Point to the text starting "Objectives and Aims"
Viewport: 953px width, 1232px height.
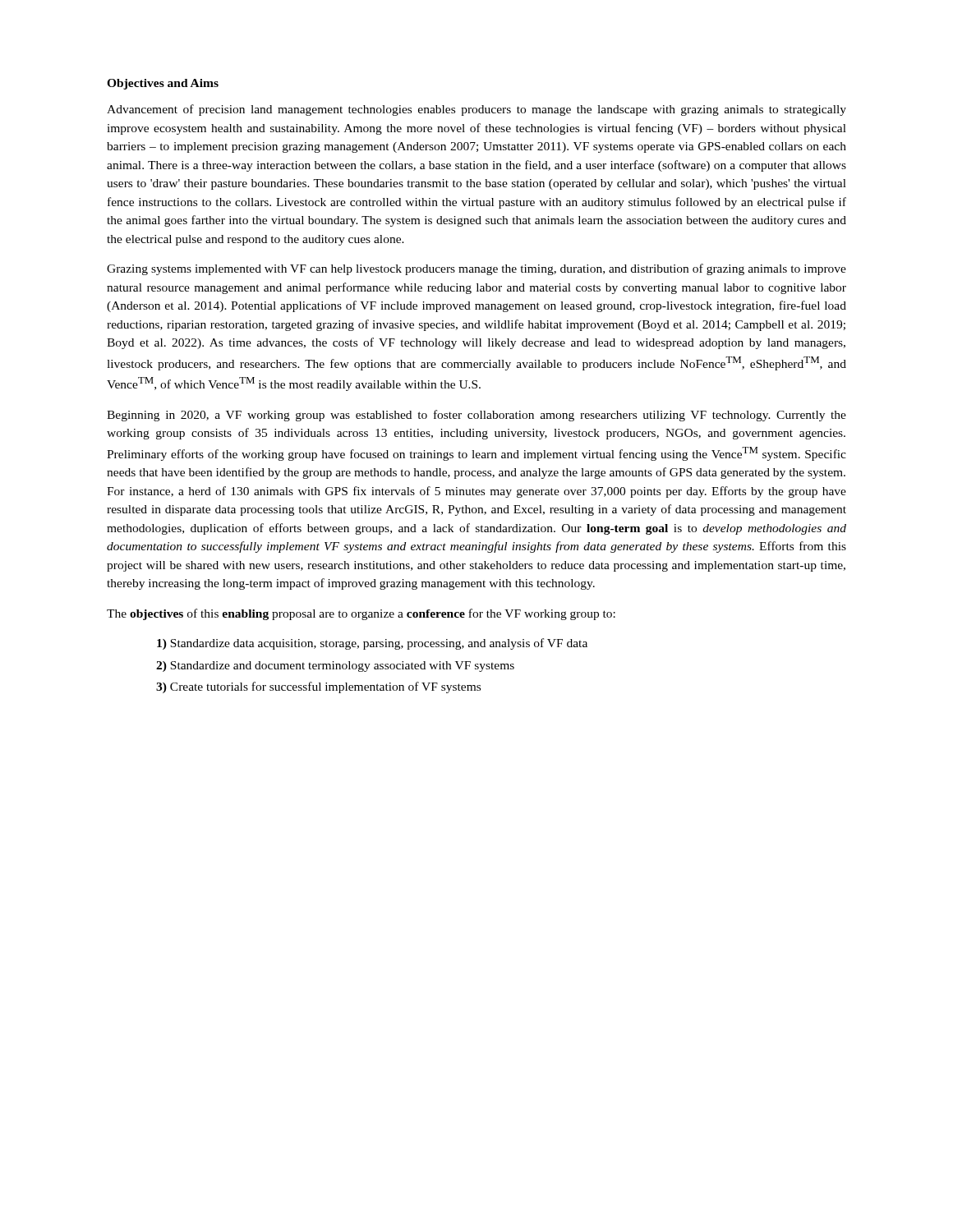tap(163, 83)
